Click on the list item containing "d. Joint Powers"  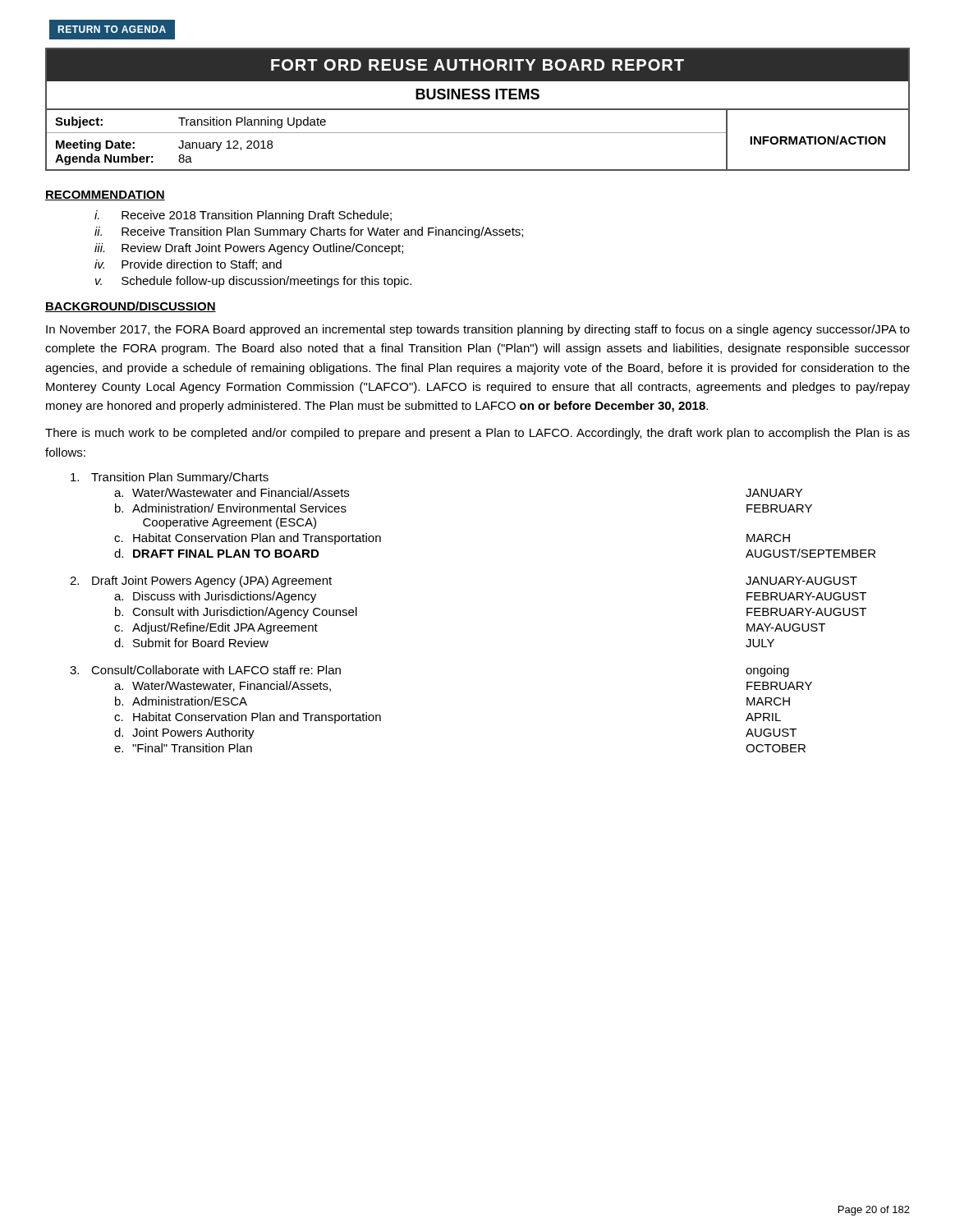180,733
